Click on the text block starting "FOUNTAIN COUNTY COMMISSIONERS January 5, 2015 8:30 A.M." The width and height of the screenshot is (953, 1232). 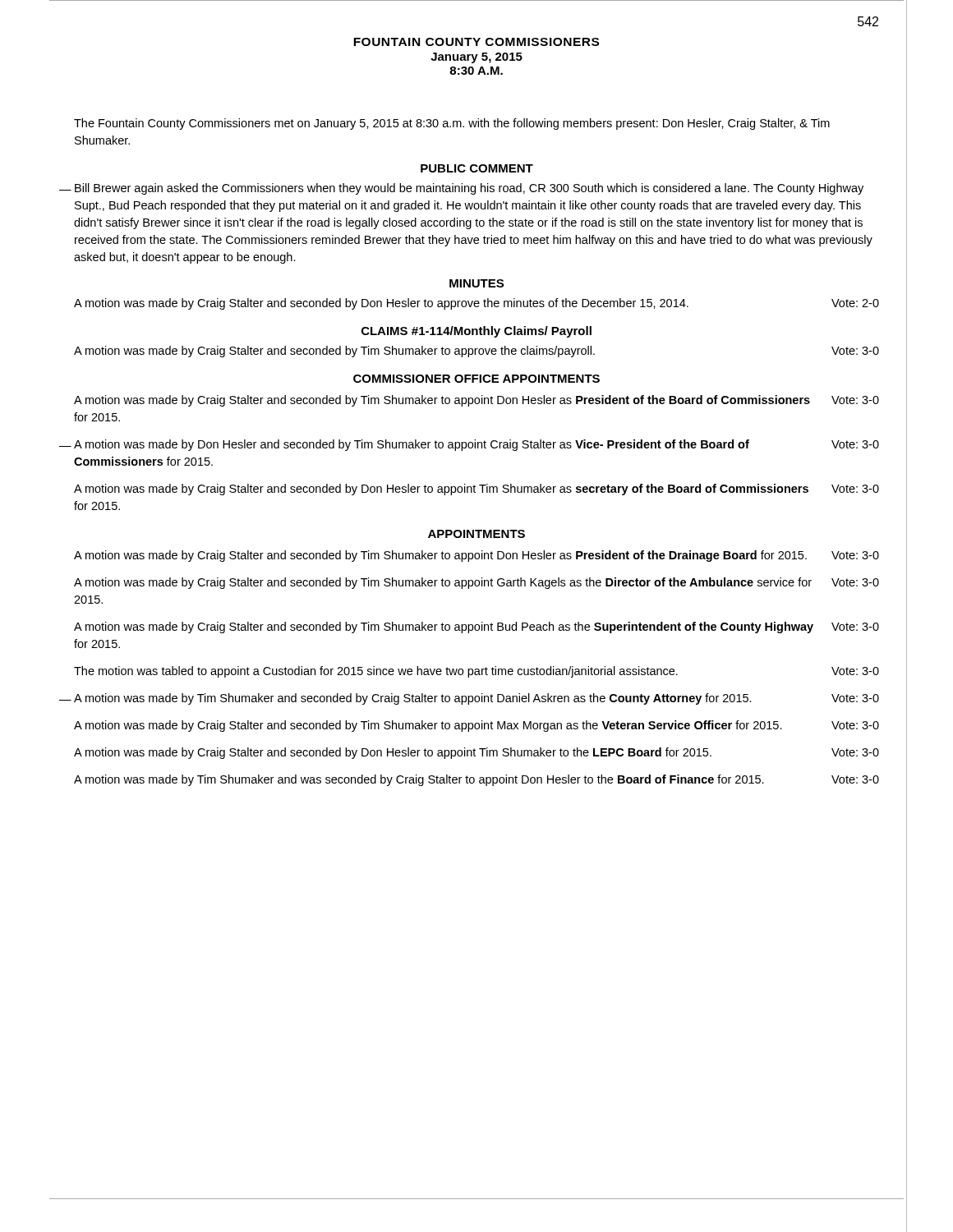coord(476,56)
